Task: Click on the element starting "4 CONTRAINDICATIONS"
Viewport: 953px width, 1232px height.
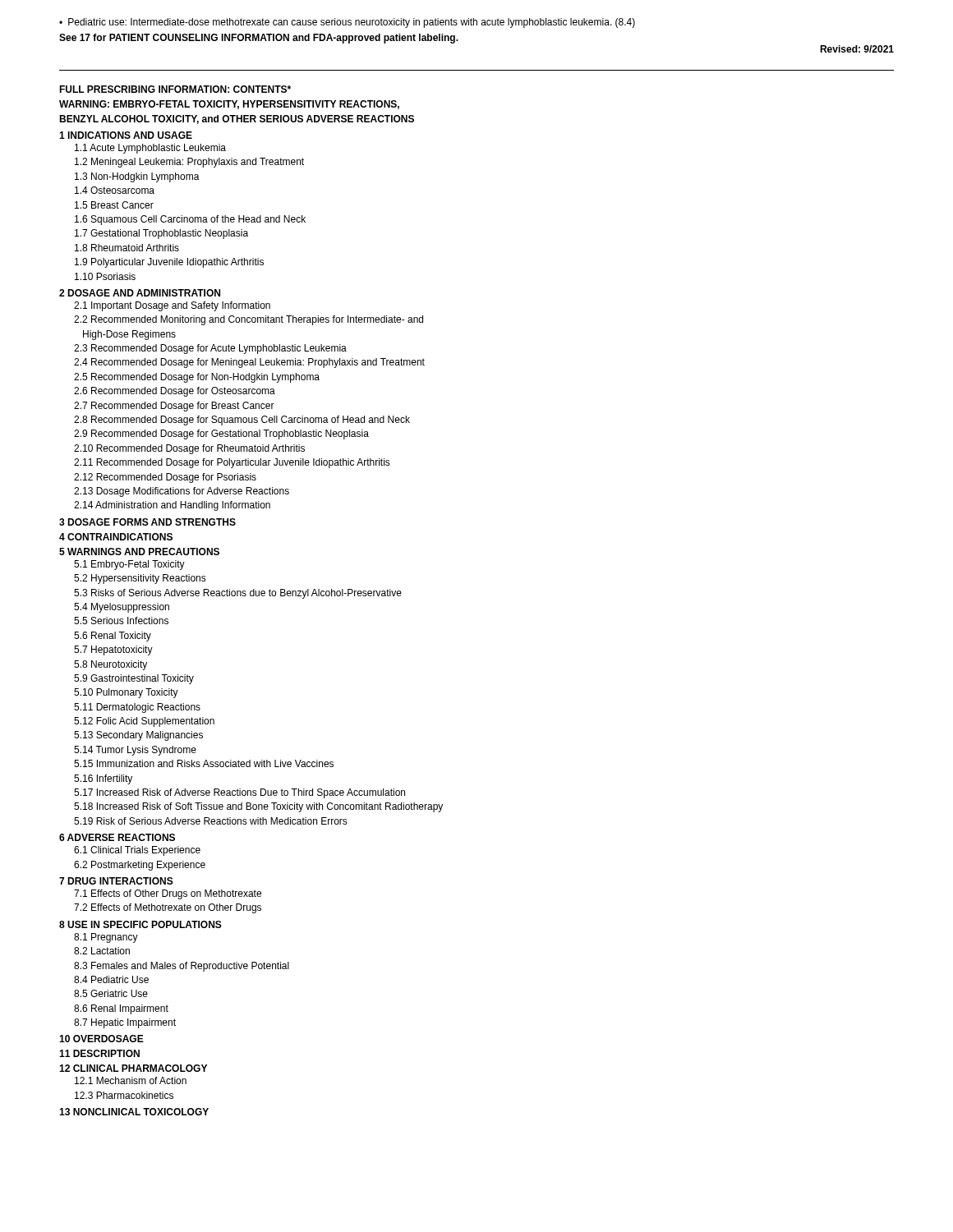Action: point(116,537)
